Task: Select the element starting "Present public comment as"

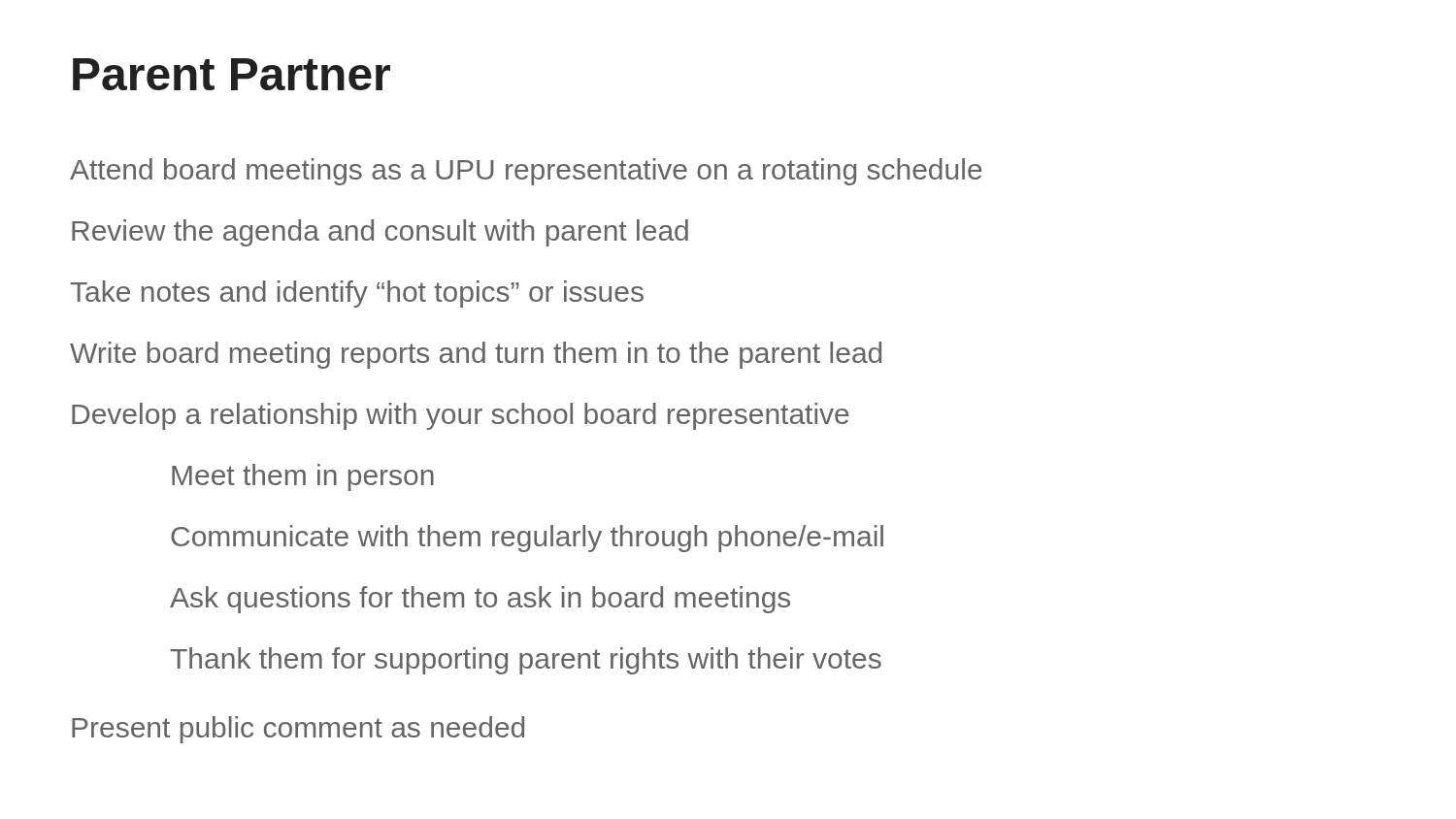Action: click(x=298, y=727)
